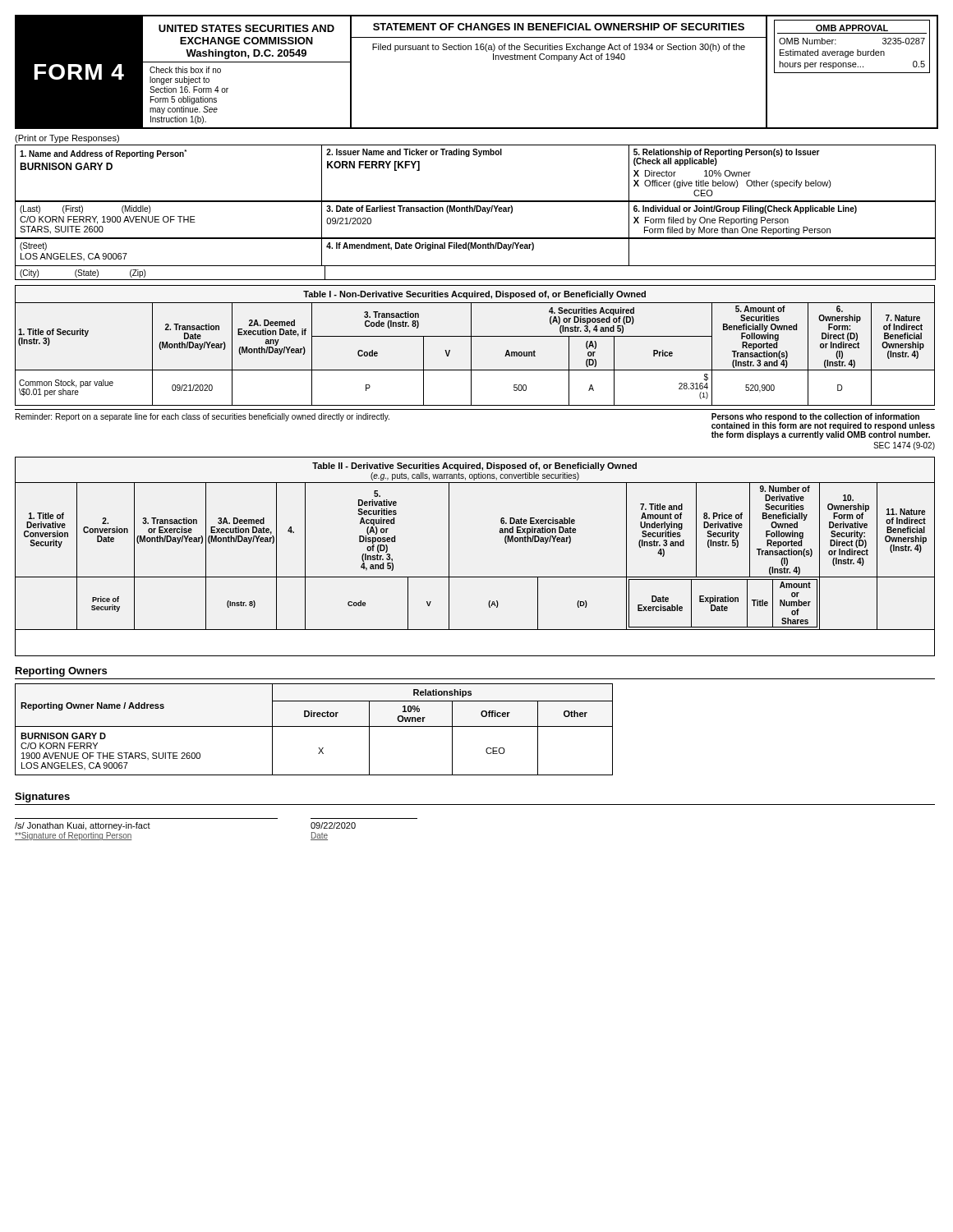The image size is (953, 1232).
Task: Point to the region starting "/s/ Jonathan Kuai, attorney-in-fact **Signature of"
Action: pos(146,829)
